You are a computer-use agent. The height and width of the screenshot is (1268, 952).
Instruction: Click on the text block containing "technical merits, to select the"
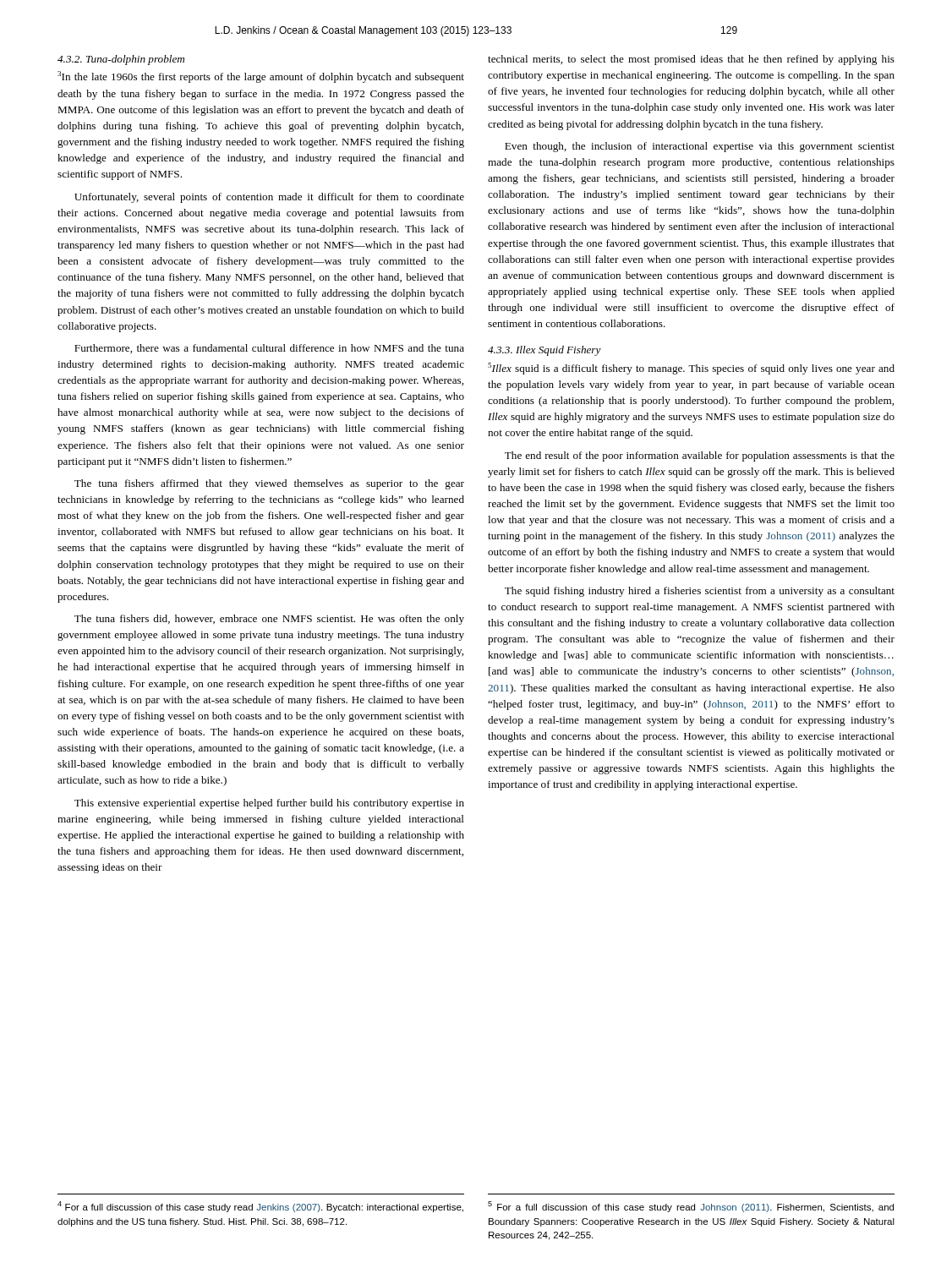tap(691, 91)
